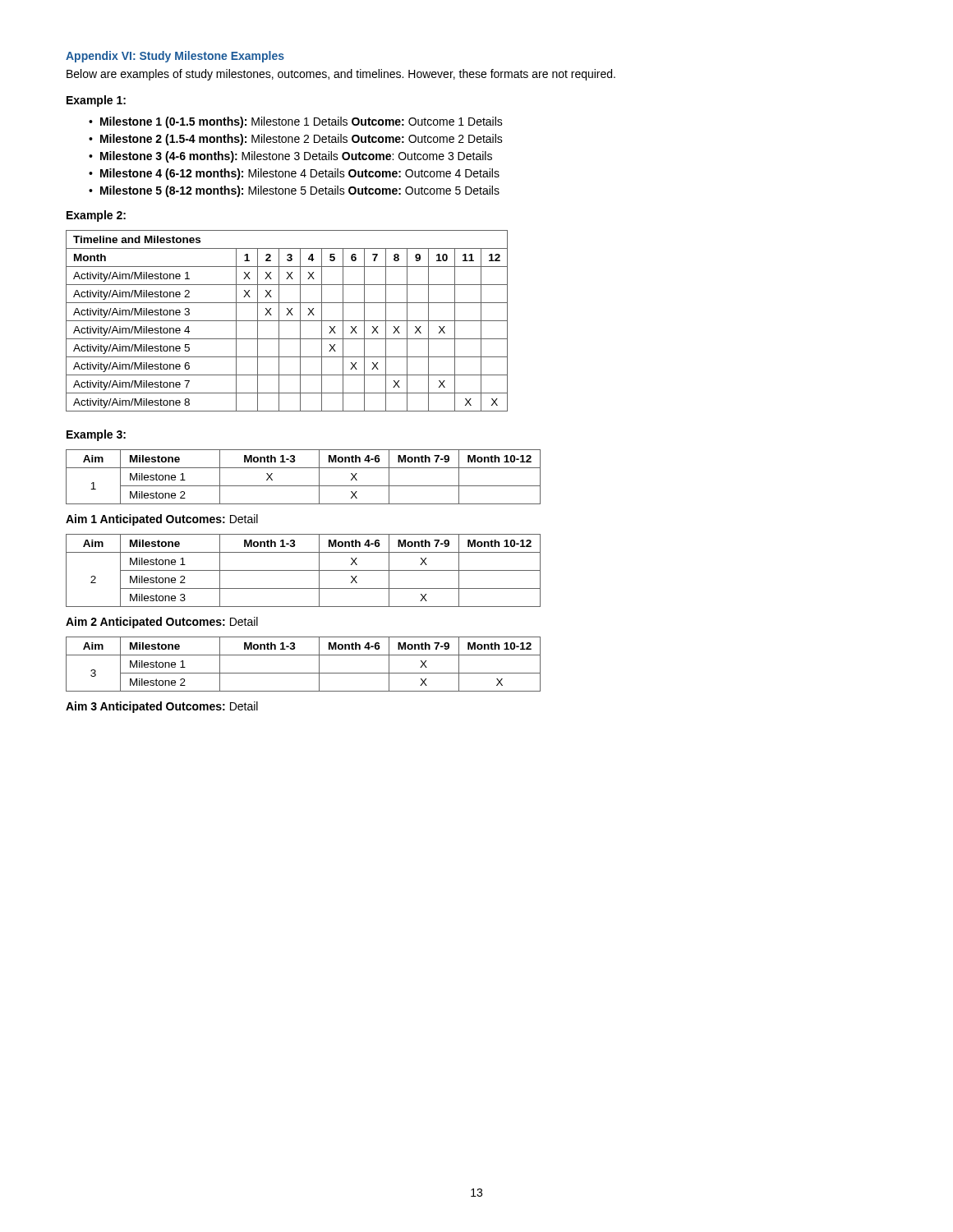This screenshot has height=1232, width=953.
Task: Find the text block starting "• Milestone 2"
Action: [x=296, y=139]
